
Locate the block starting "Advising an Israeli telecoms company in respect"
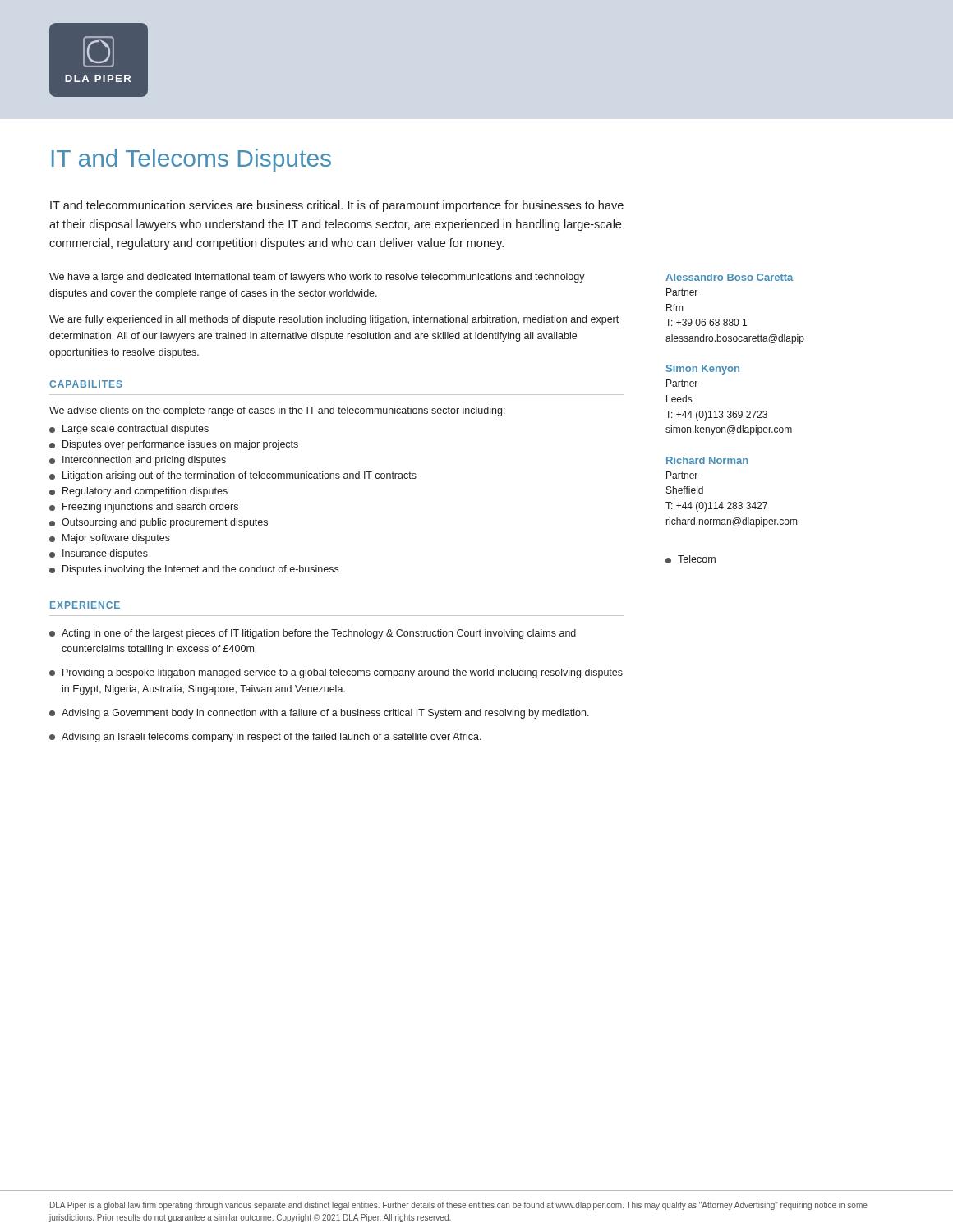point(266,738)
